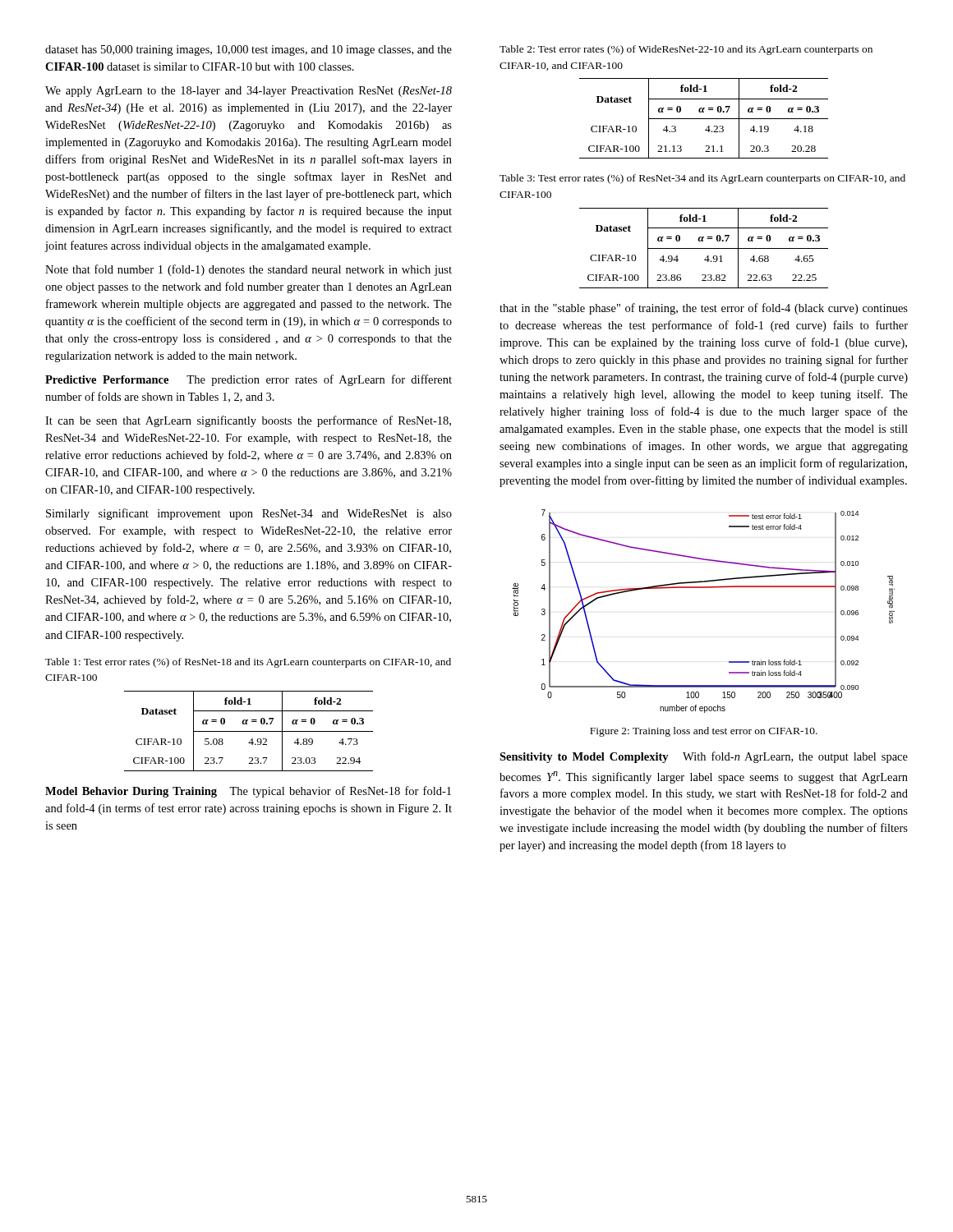Viewport: 953px width, 1232px height.
Task: Select the region starting "Similarly significant improvement upon ResNet-34 and WideResNet"
Action: click(x=248, y=574)
